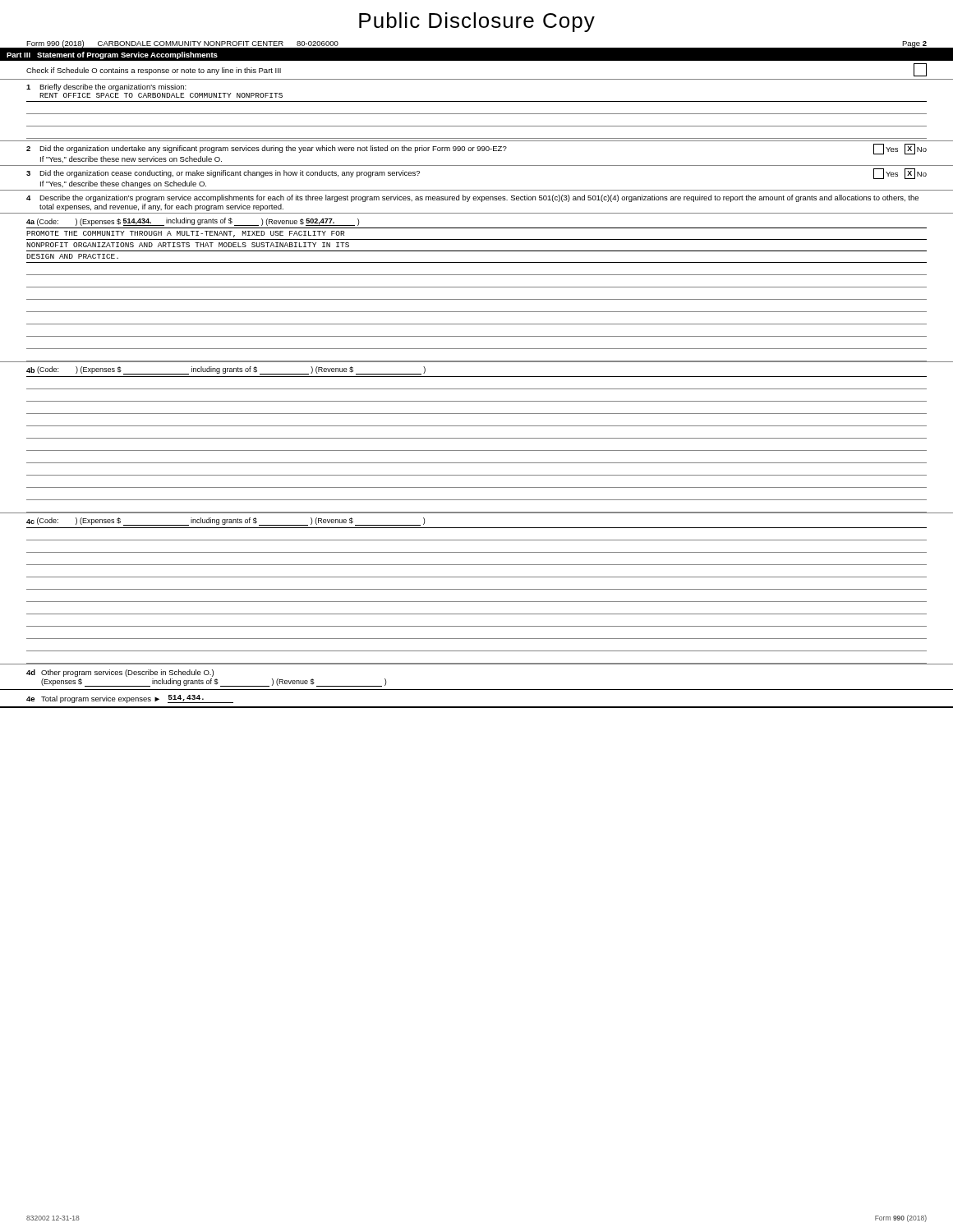Point to the block beginning "4c (Code: ) (Expenses $ including grants of"

(476, 589)
